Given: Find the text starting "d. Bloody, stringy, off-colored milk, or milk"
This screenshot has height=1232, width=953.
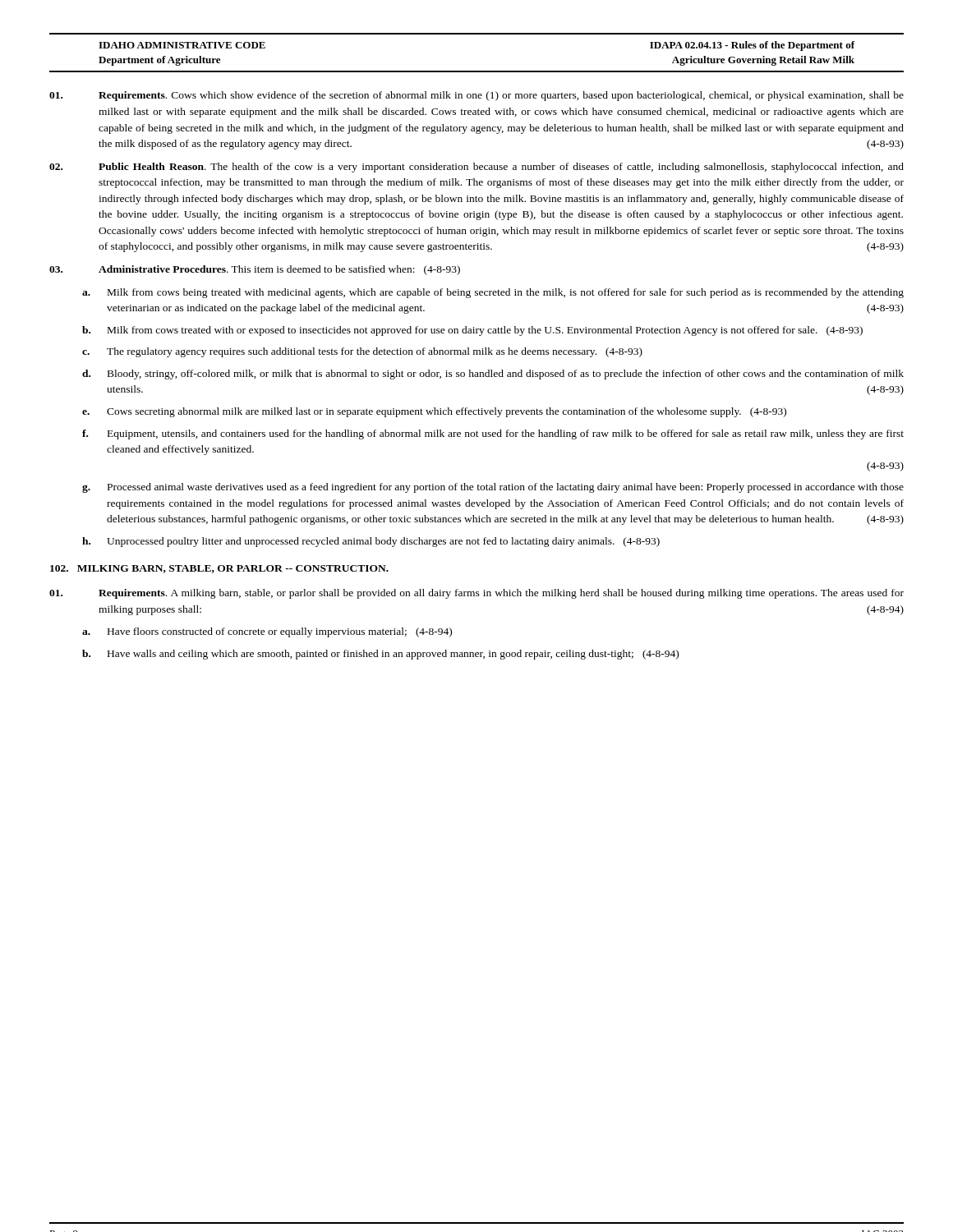Looking at the screenshot, I should click(493, 381).
